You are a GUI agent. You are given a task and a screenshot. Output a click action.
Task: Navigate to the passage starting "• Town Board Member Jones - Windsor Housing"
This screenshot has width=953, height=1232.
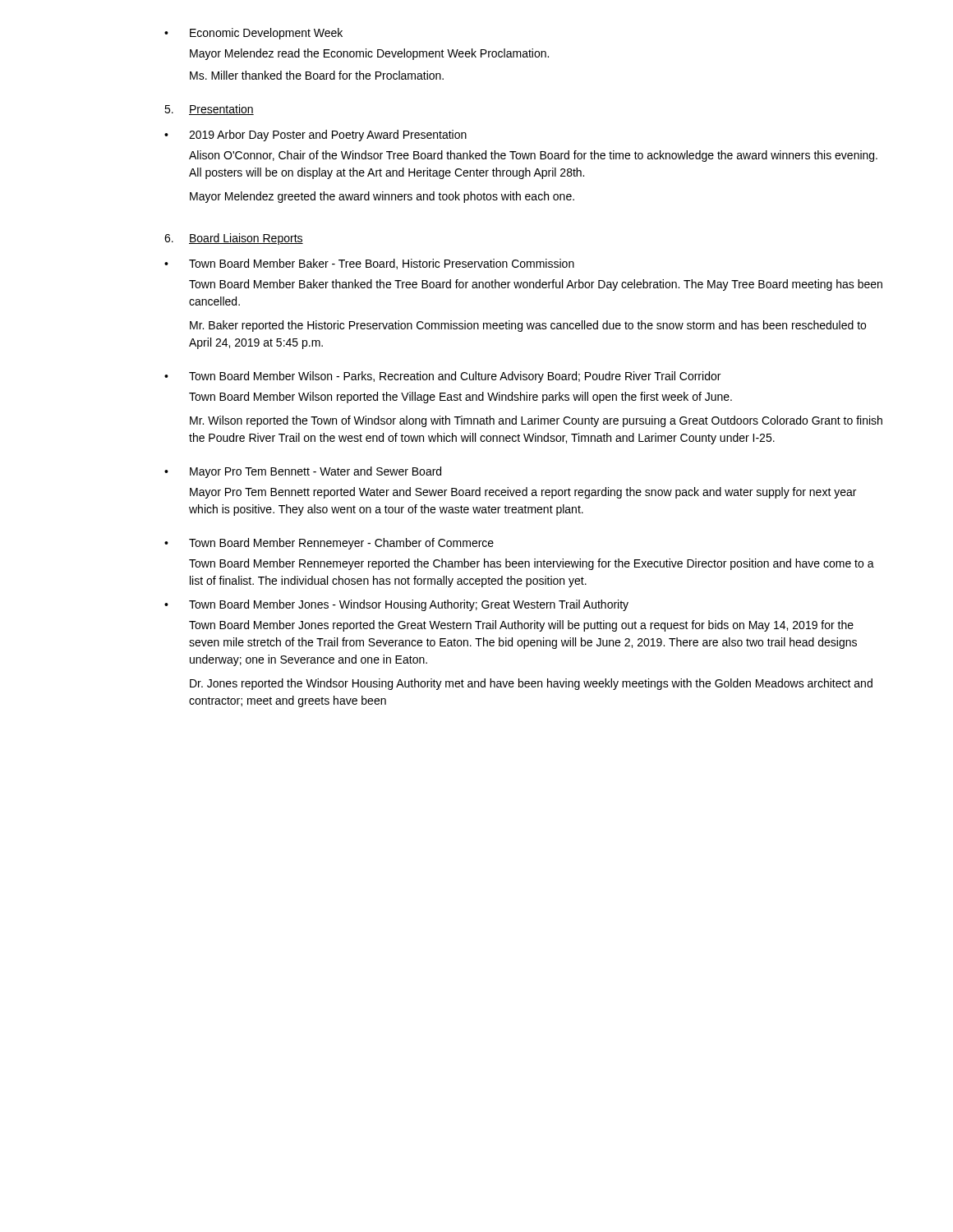(x=526, y=605)
